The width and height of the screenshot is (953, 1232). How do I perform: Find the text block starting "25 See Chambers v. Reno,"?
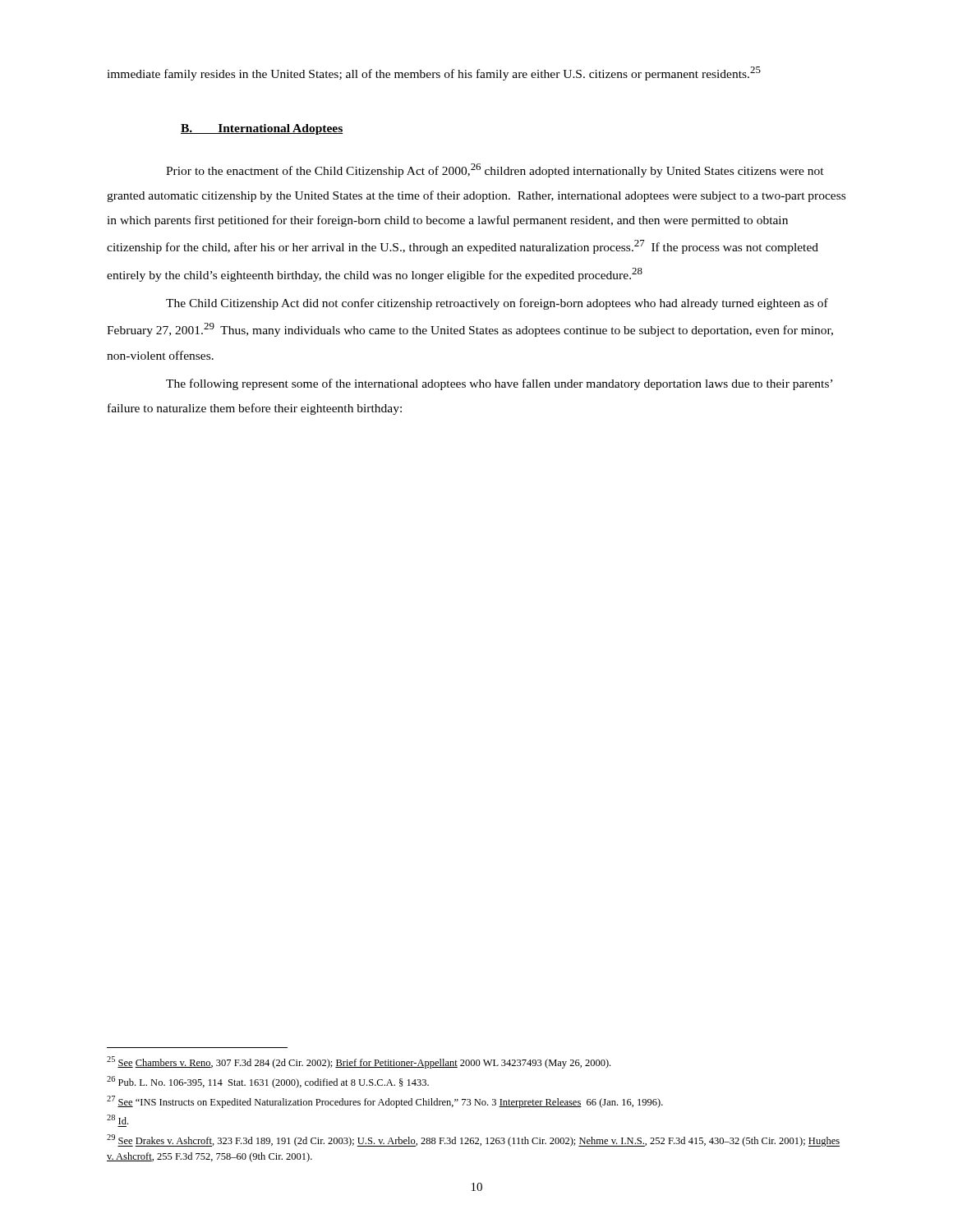pos(359,1061)
